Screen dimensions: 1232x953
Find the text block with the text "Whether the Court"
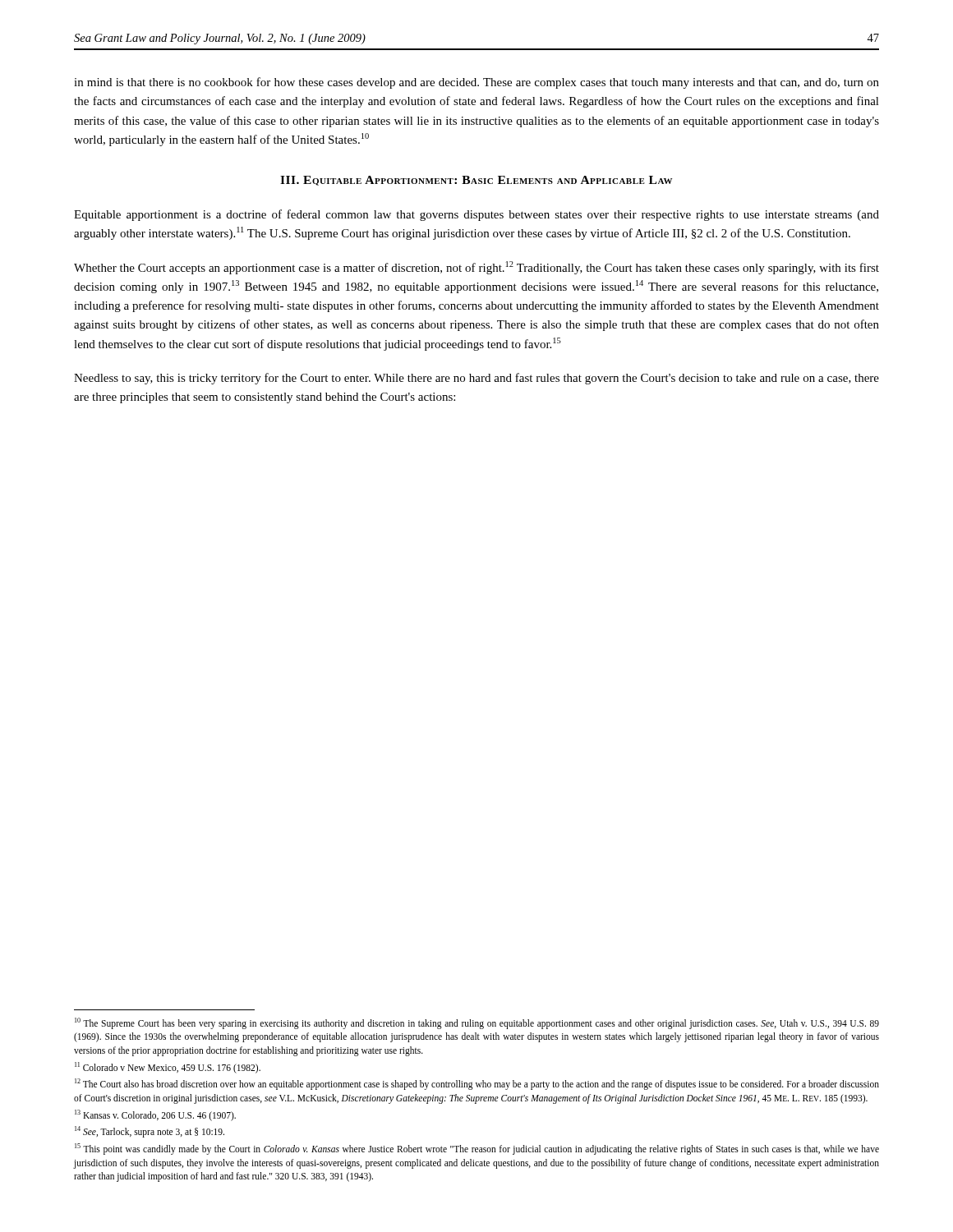coord(476,305)
